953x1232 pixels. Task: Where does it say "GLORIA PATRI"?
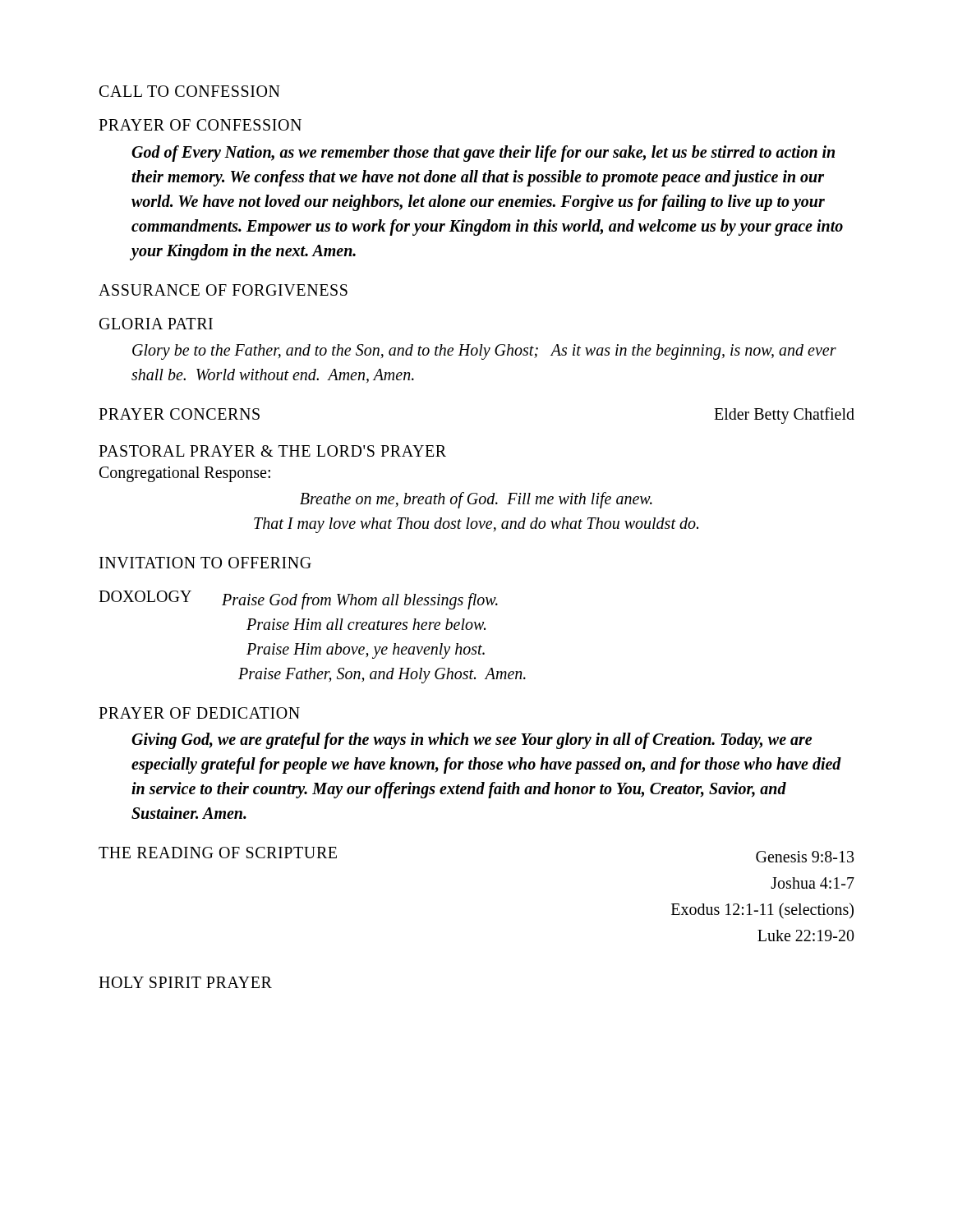(x=156, y=324)
